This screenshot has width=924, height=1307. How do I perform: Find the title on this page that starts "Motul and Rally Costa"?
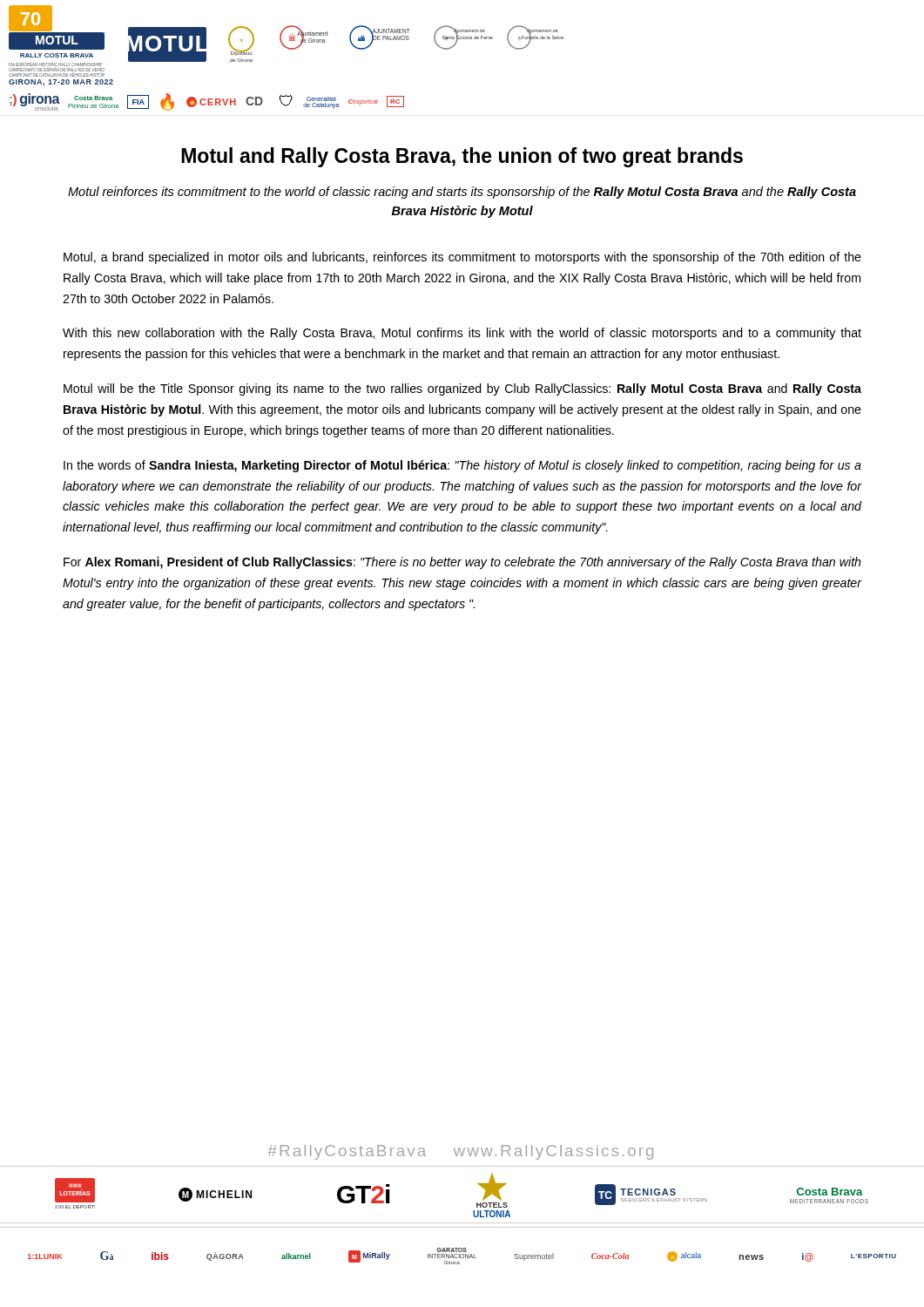[x=462, y=157]
